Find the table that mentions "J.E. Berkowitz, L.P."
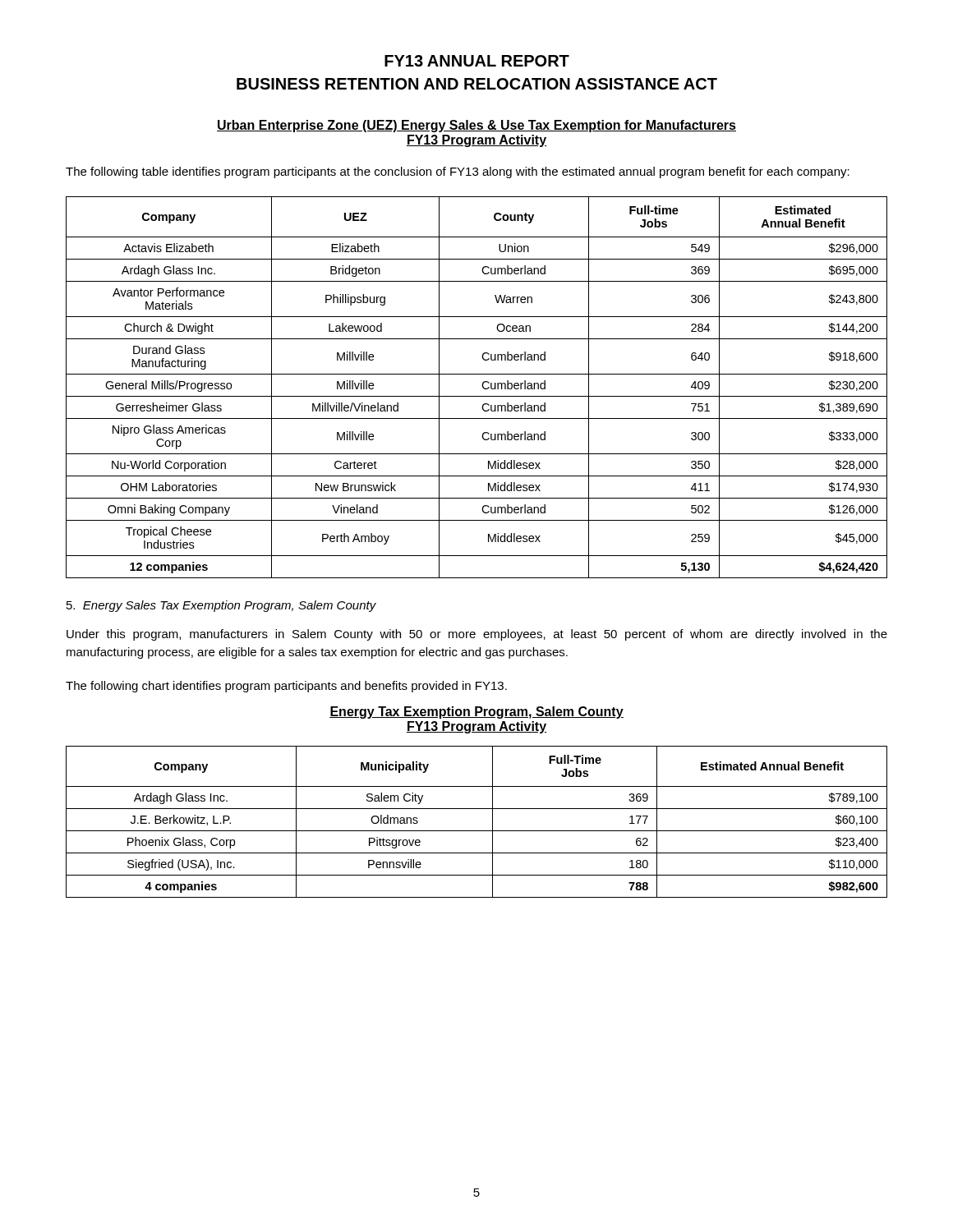953x1232 pixels. (x=476, y=822)
